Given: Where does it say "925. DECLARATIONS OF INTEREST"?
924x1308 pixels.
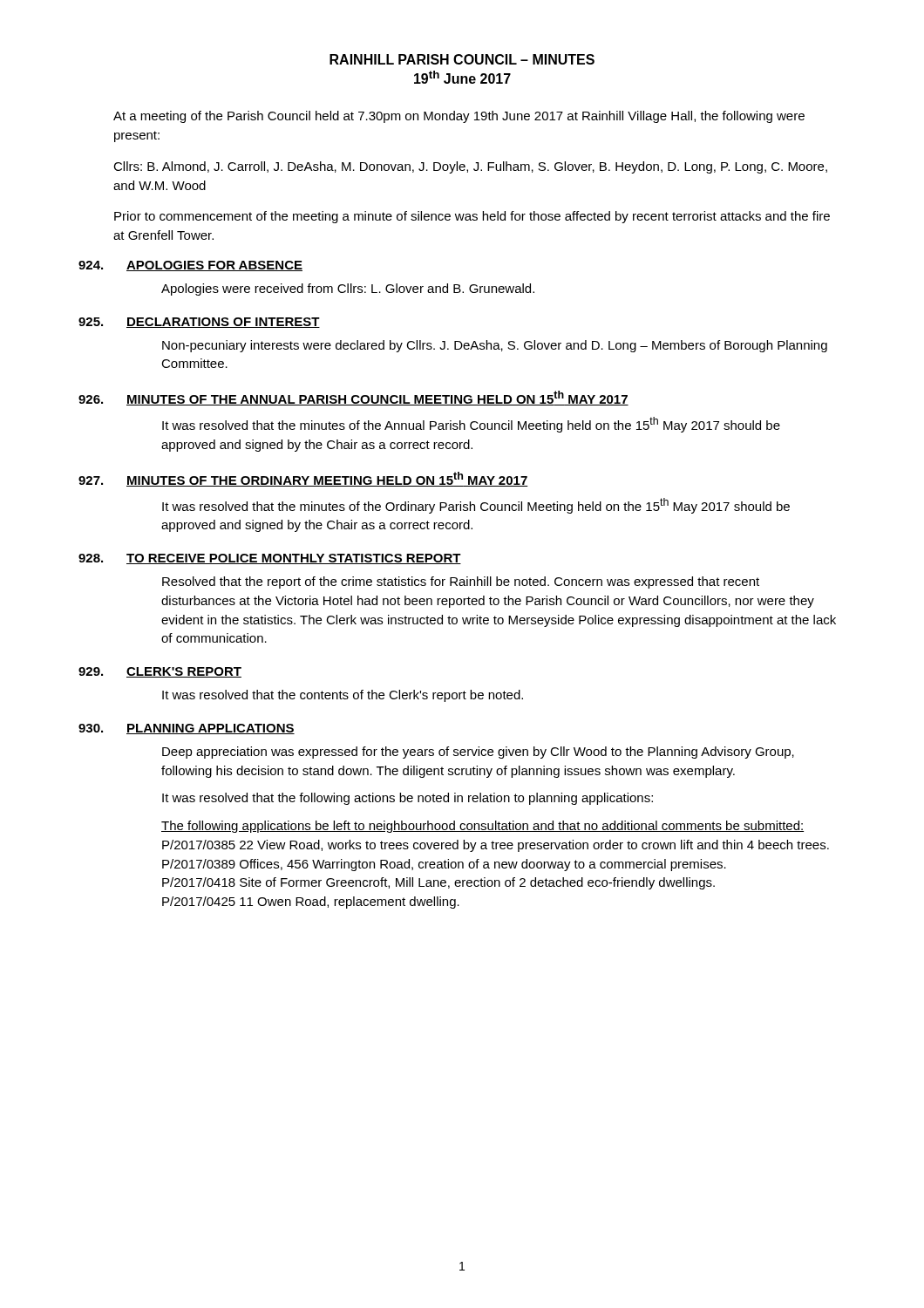Looking at the screenshot, I should click(x=199, y=321).
